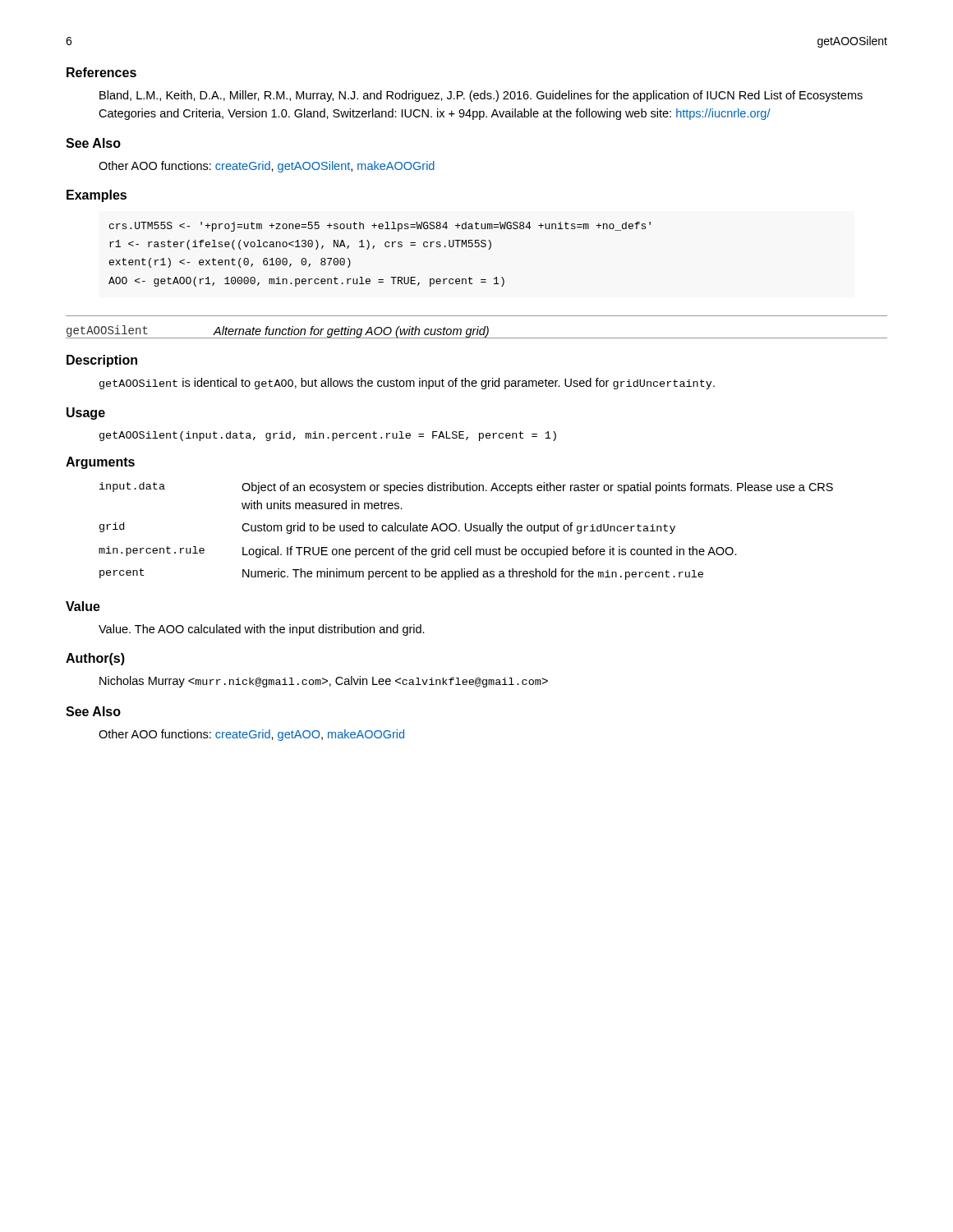Point to the block beginning "getAOOSilent(input.data, grid, min.percent.rule = FALSE, percent"
The image size is (953, 1232).
click(328, 436)
